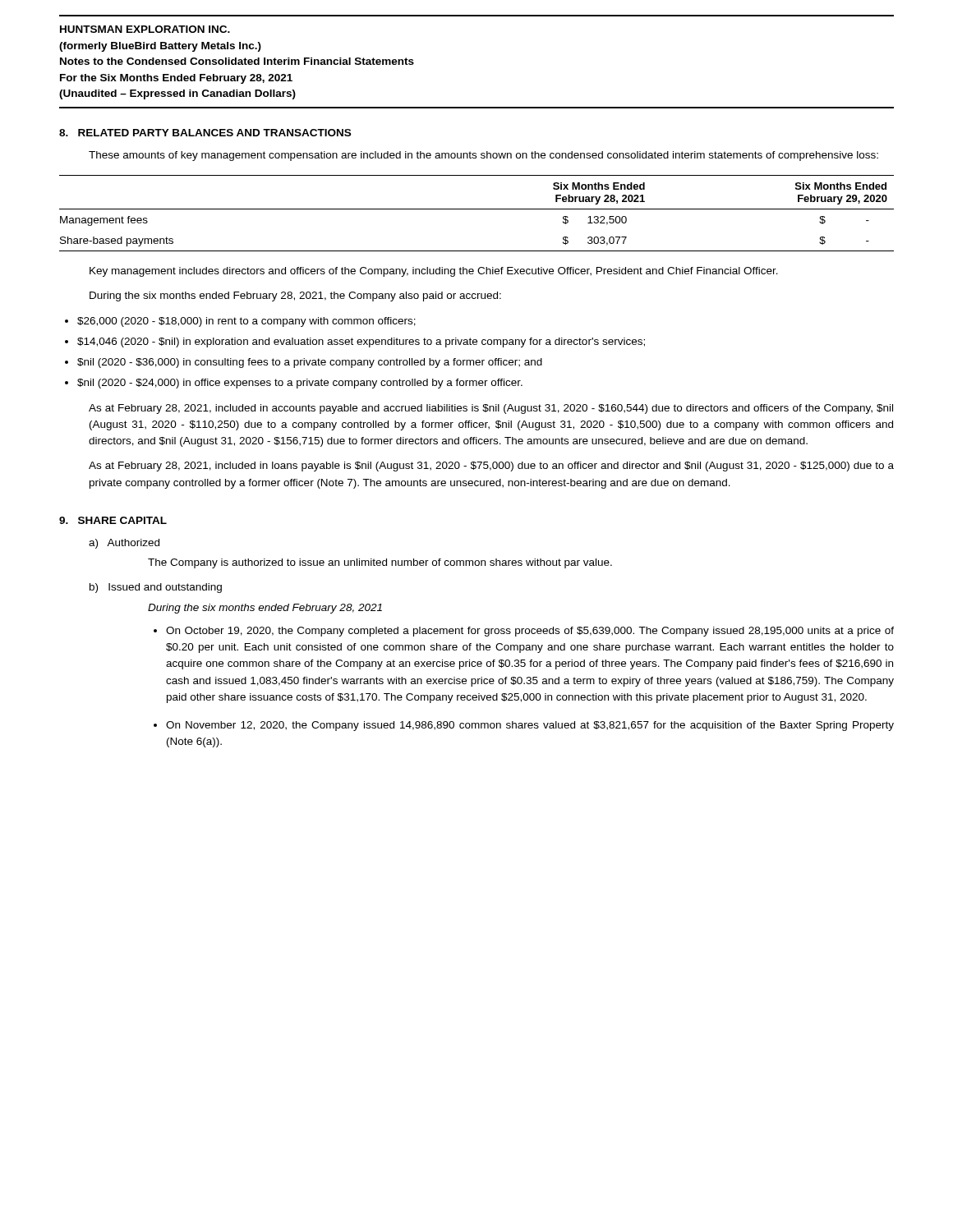
Task: Find the block starting "$14,046 (2020 - $nil)"
Action: coord(362,341)
